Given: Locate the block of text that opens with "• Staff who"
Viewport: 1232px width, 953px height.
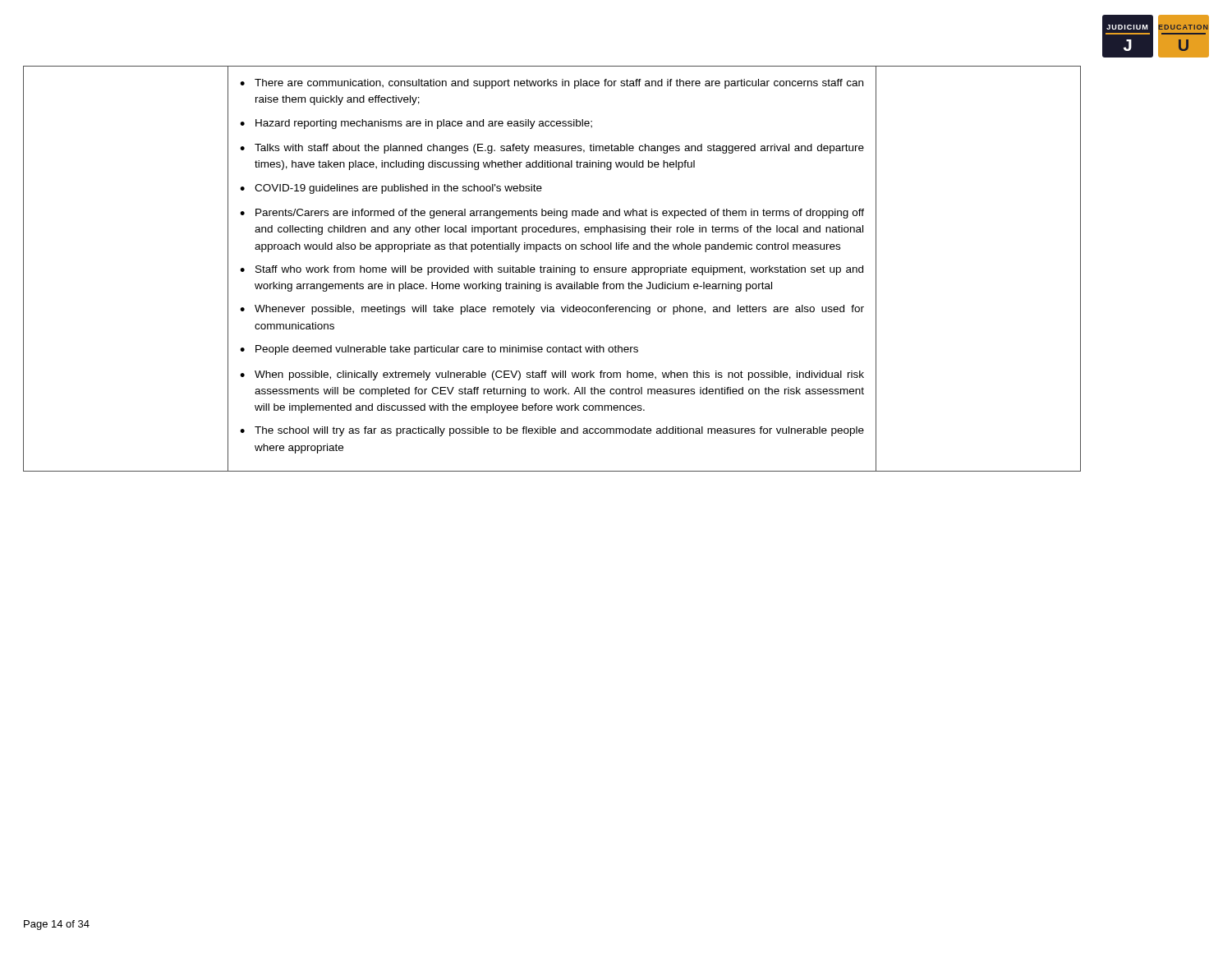Looking at the screenshot, I should point(552,278).
